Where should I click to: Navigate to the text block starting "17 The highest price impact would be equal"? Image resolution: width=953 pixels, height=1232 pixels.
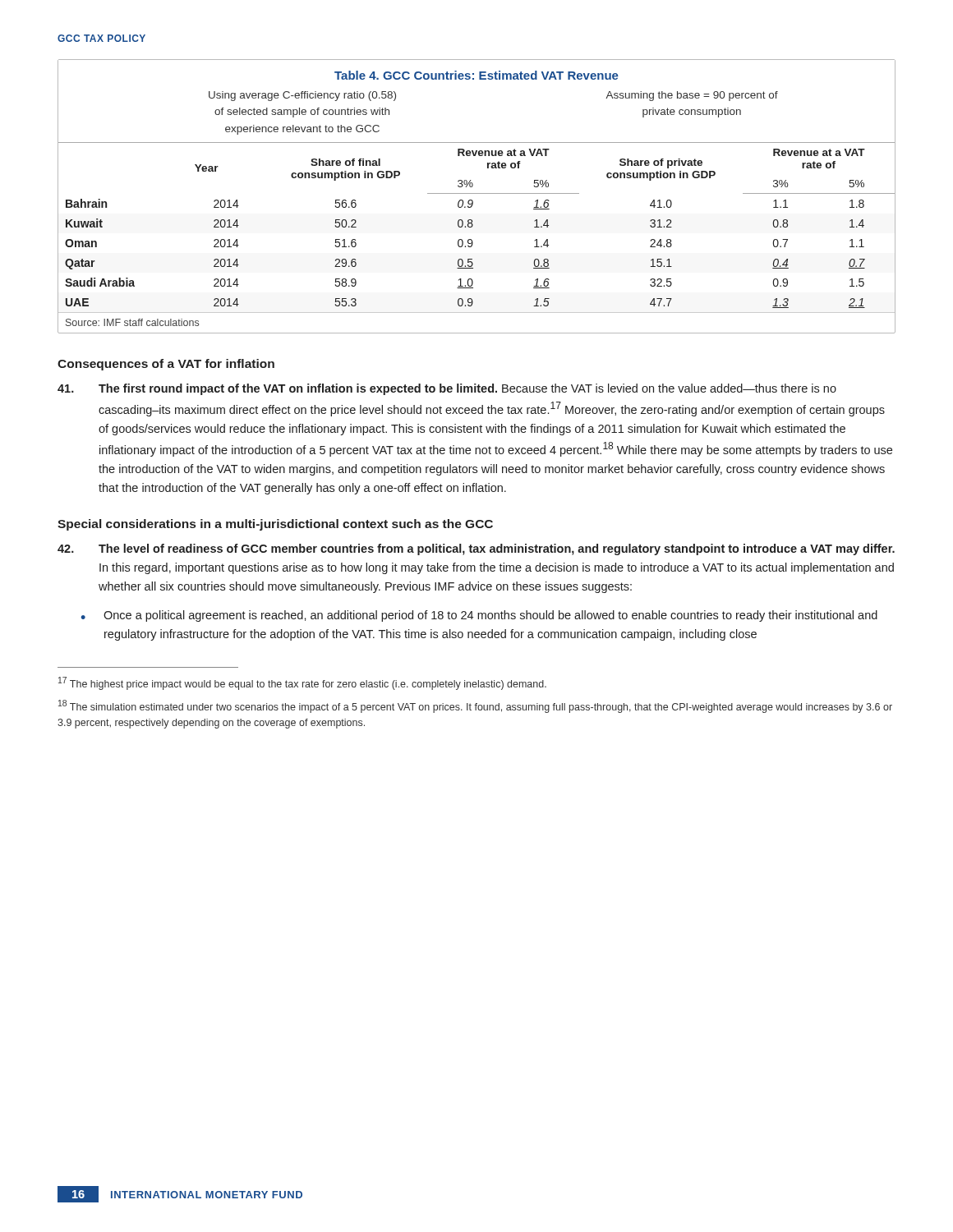302,683
